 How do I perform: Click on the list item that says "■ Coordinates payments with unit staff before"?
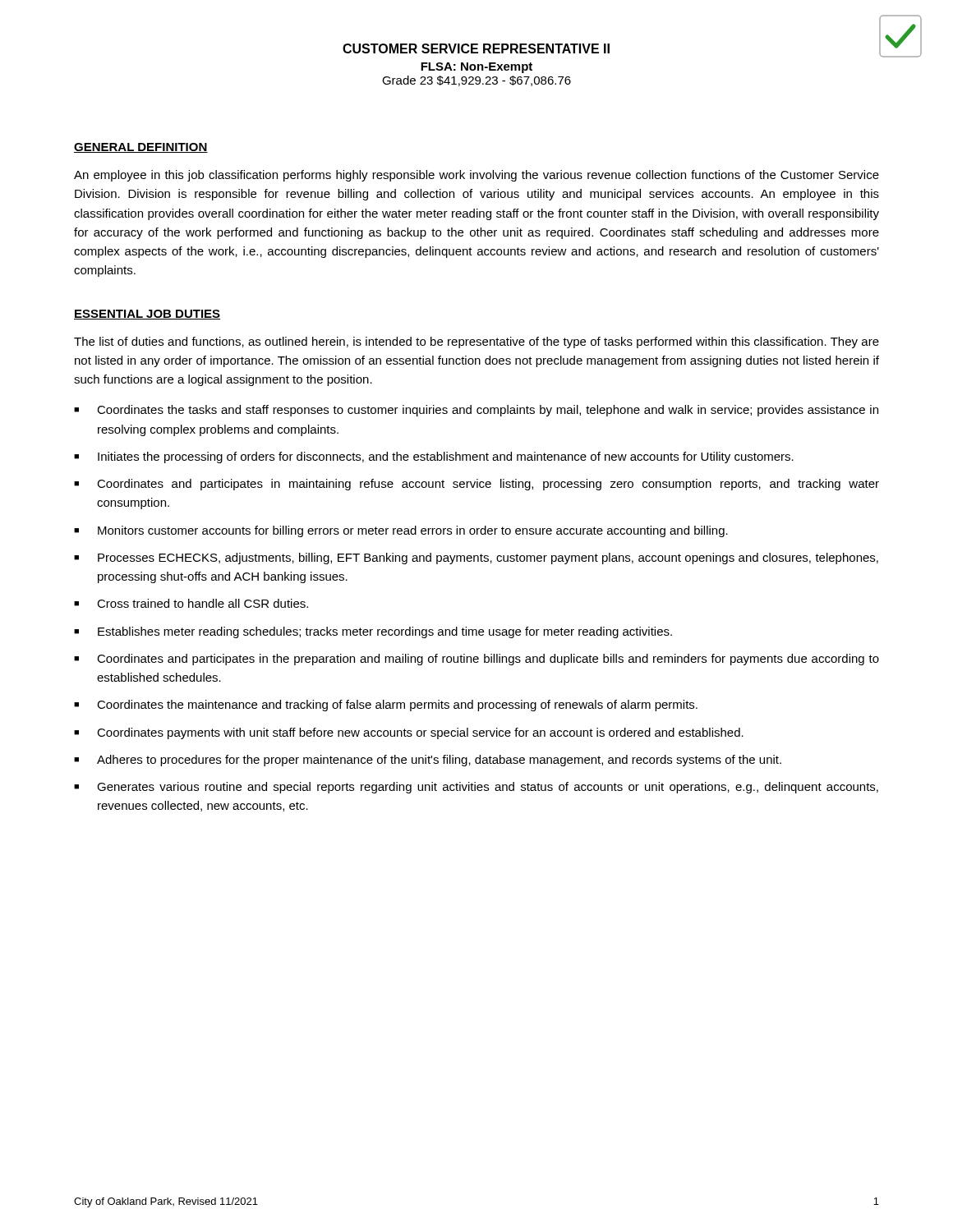pyautogui.click(x=476, y=732)
